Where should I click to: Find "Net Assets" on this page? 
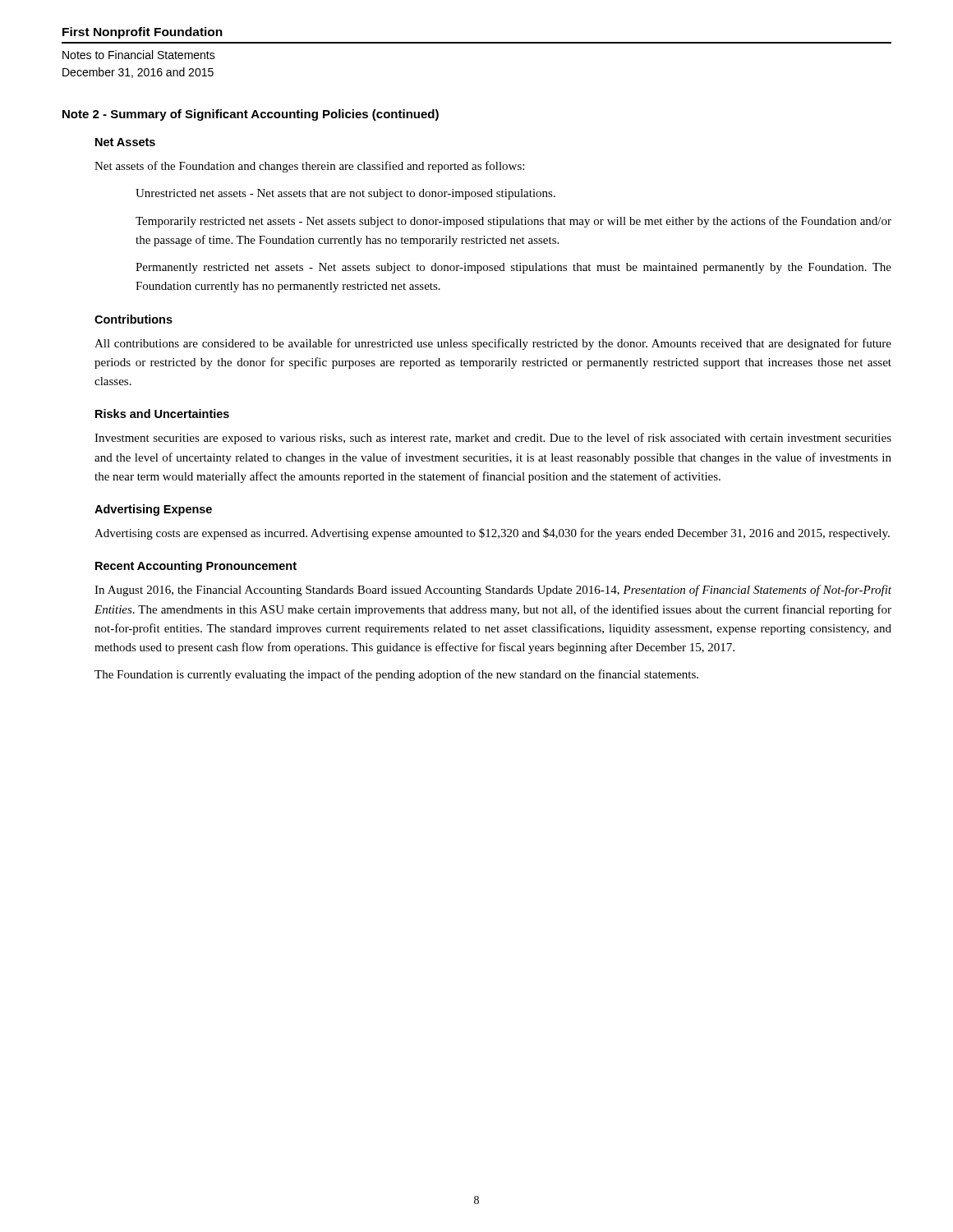(x=125, y=142)
